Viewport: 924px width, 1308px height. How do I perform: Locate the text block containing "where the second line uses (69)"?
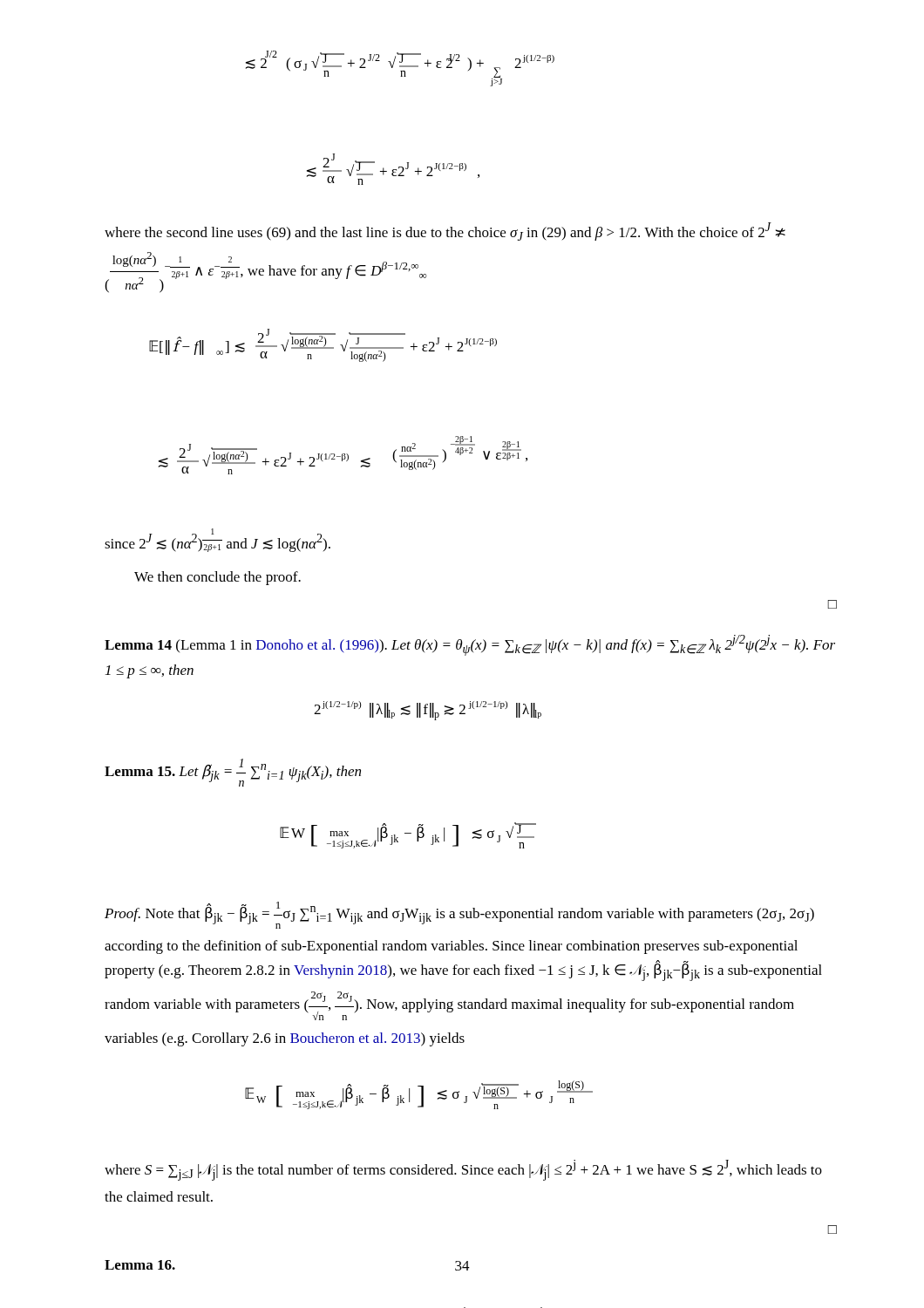click(x=445, y=232)
